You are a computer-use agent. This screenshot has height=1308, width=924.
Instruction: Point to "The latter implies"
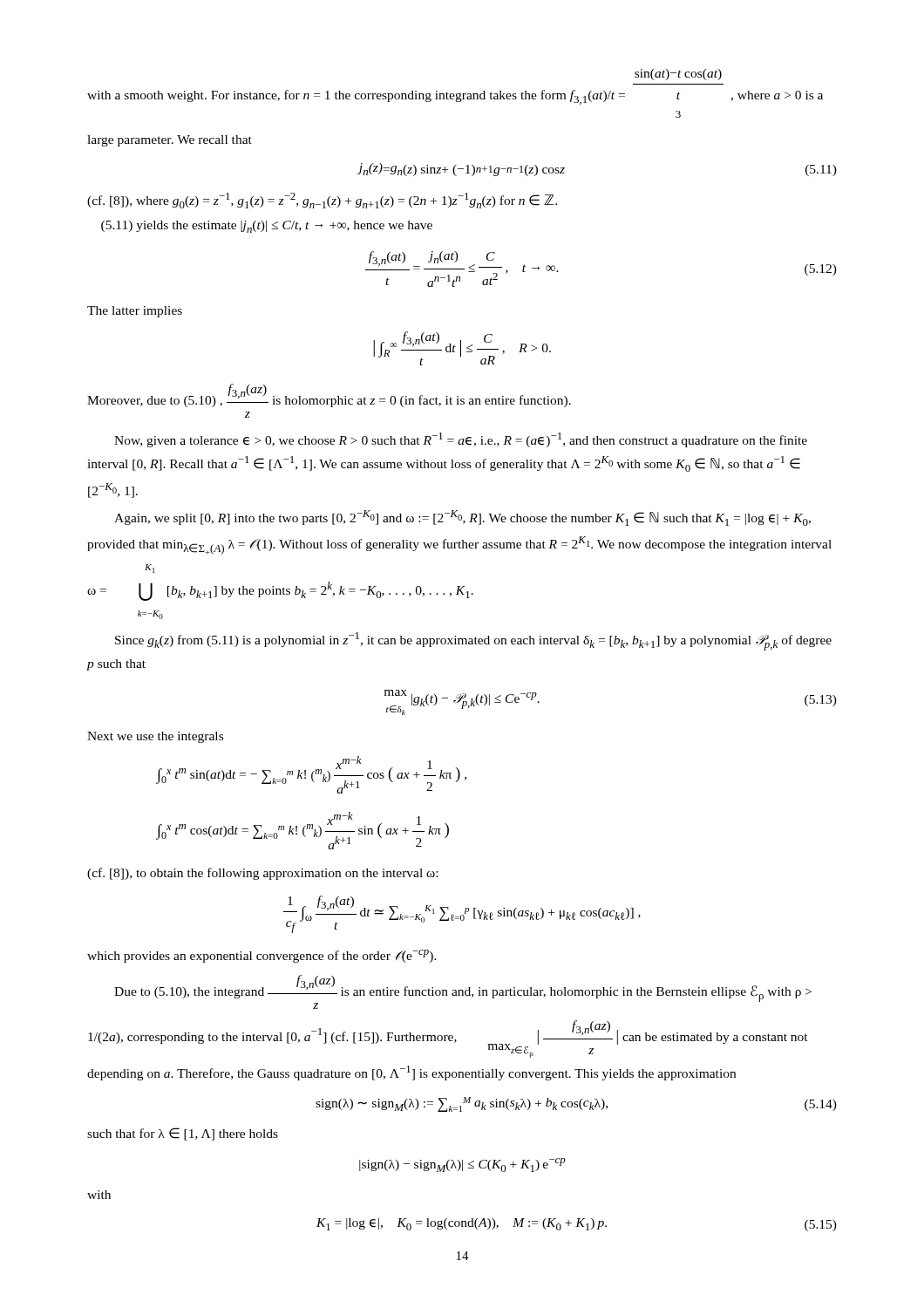[x=135, y=310]
